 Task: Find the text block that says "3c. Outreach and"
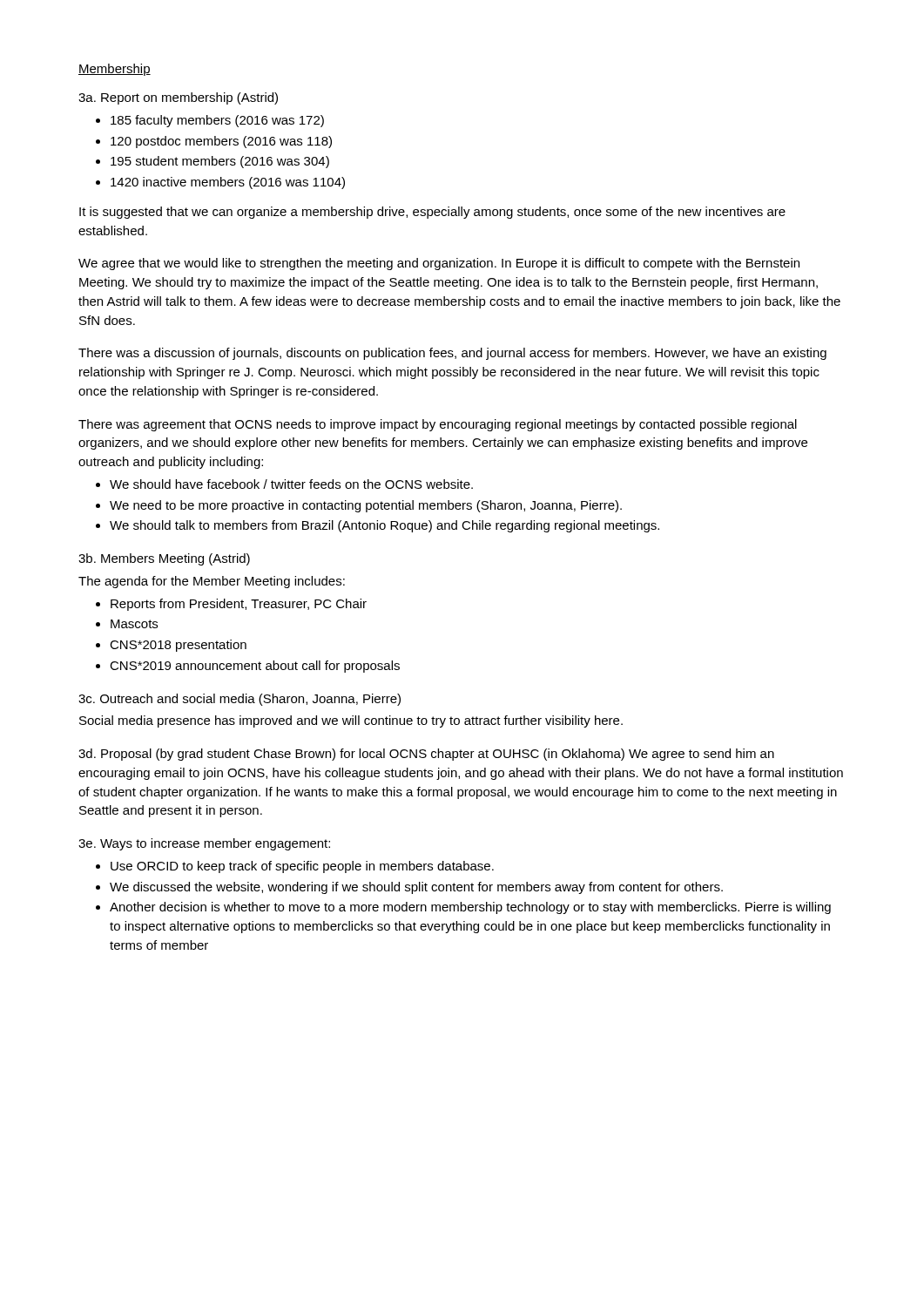[240, 698]
